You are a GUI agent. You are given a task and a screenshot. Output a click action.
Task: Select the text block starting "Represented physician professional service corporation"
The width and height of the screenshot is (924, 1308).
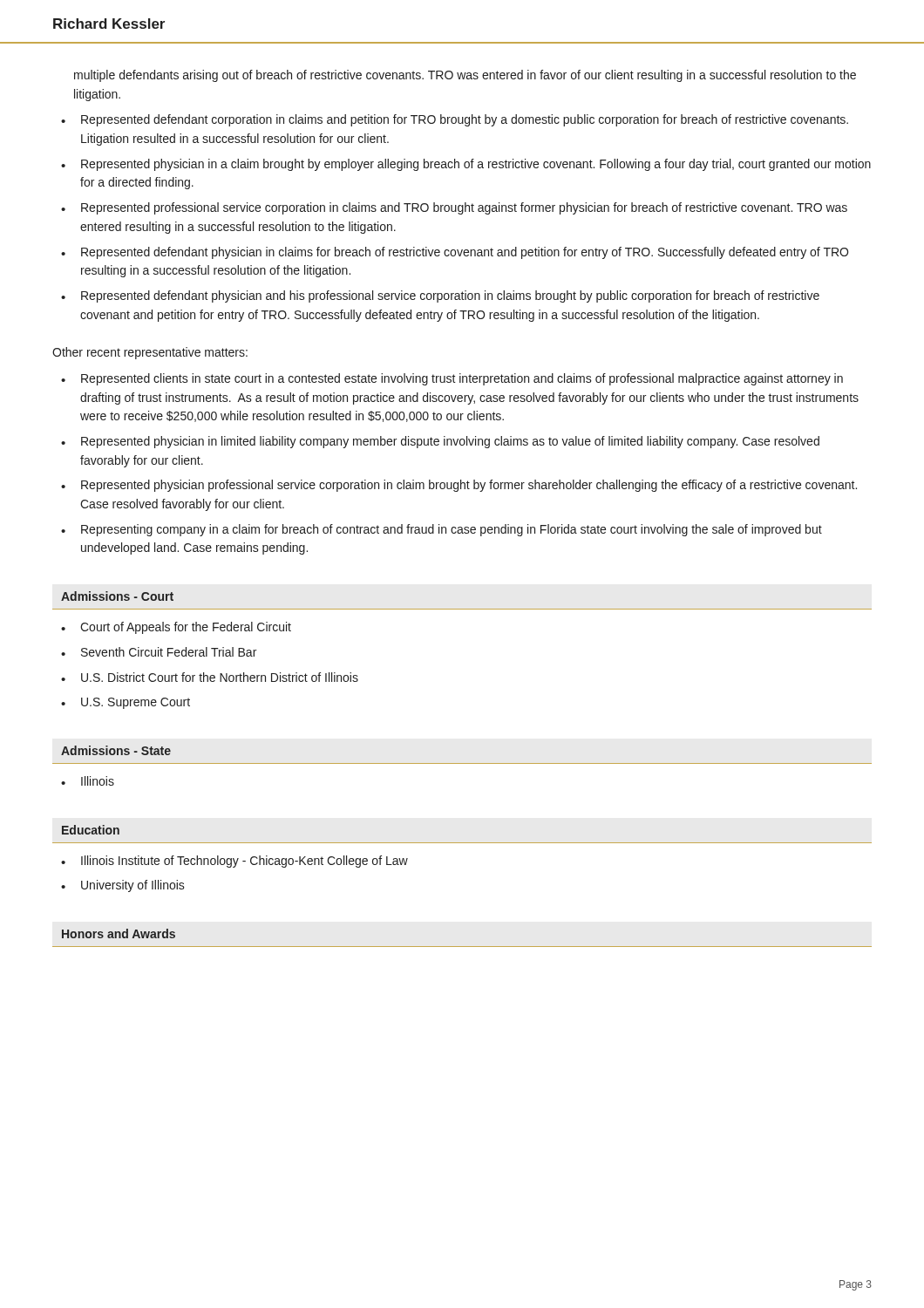[x=469, y=495]
